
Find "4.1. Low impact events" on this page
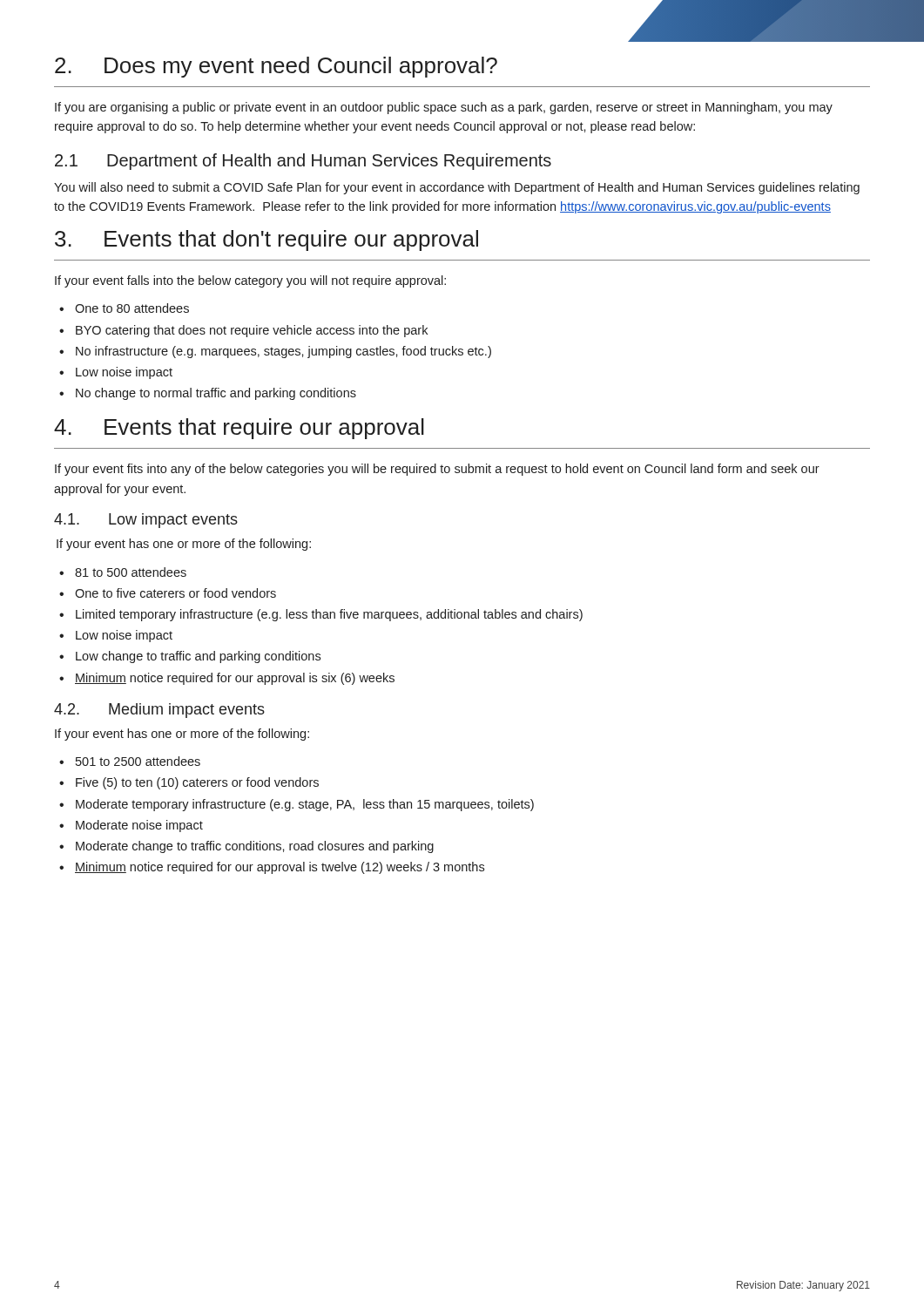pyautogui.click(x=146, y=521)
